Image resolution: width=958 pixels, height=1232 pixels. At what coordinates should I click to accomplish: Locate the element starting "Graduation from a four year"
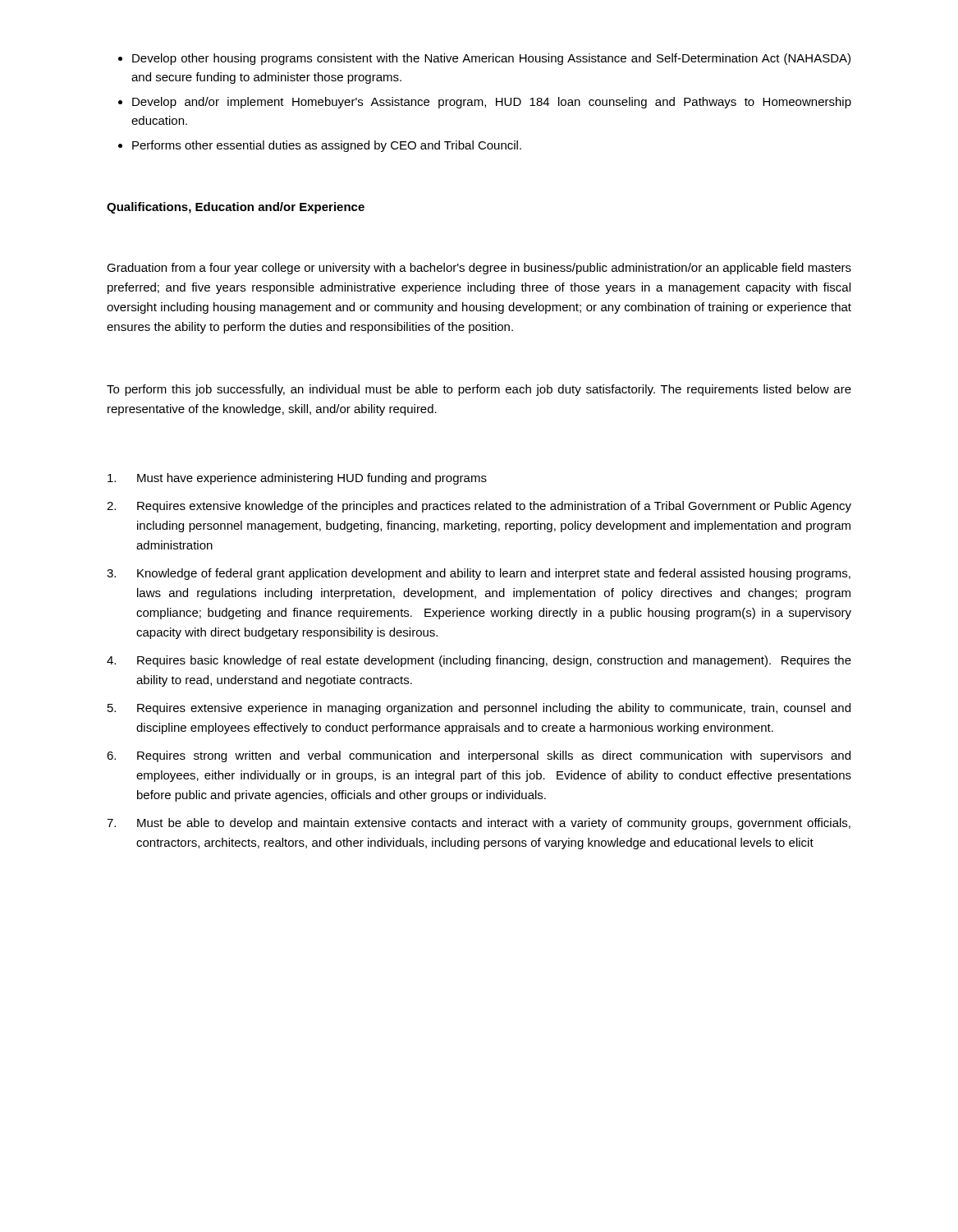coord(479,296)
